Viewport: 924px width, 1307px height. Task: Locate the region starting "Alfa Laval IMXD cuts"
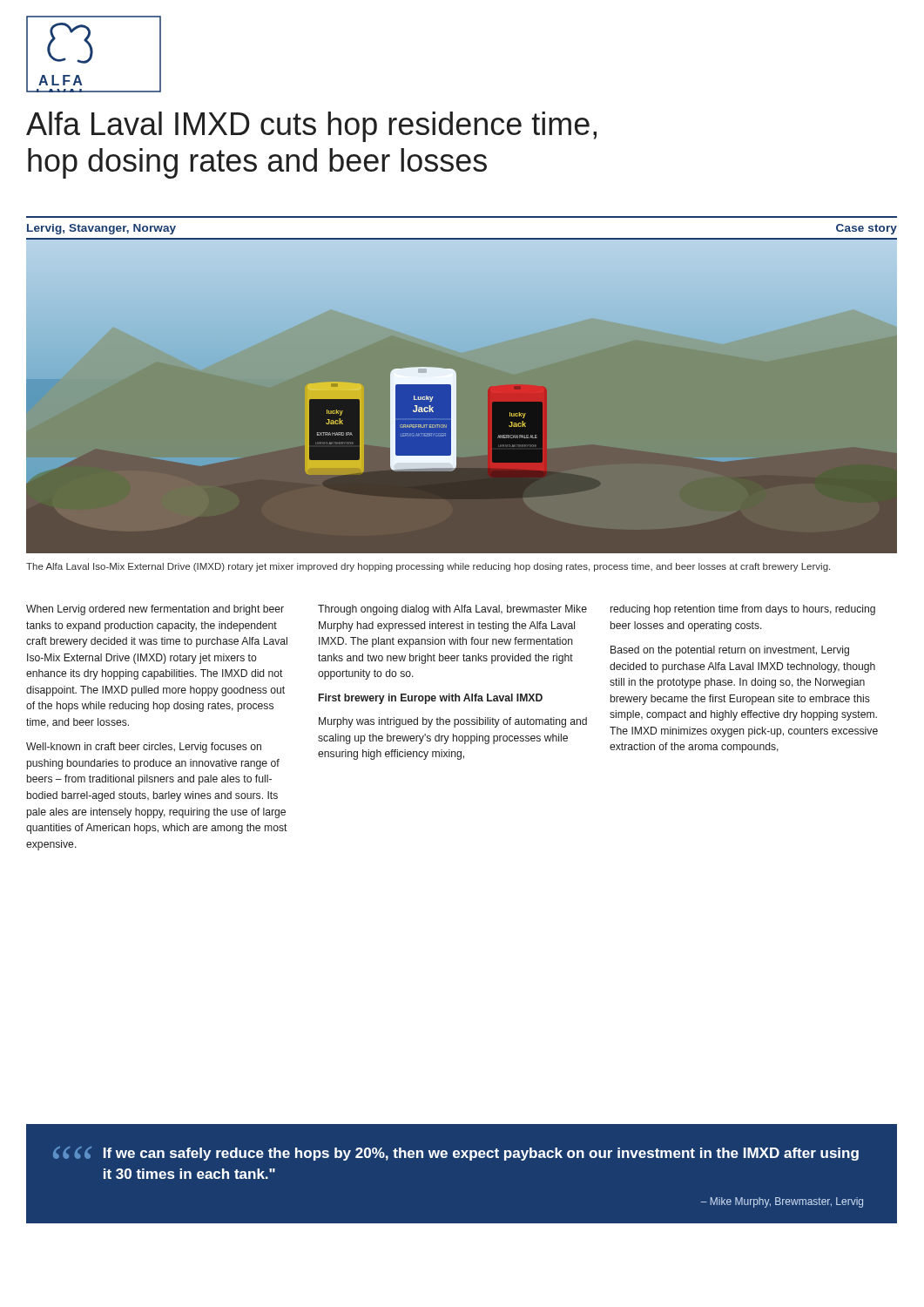(x=366, y=143)
